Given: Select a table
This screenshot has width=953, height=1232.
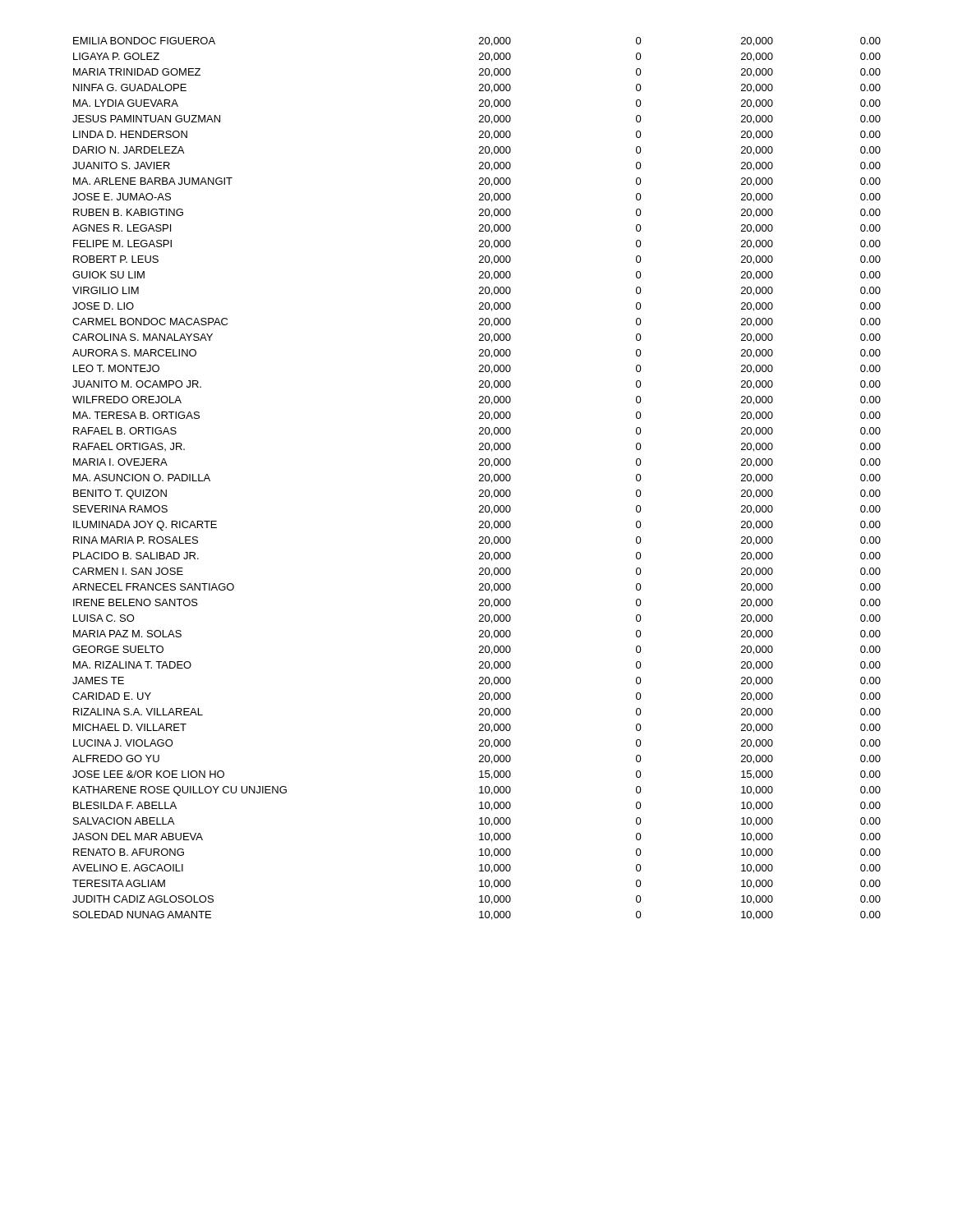Looking at the screenshot, I should coord(476,478).
